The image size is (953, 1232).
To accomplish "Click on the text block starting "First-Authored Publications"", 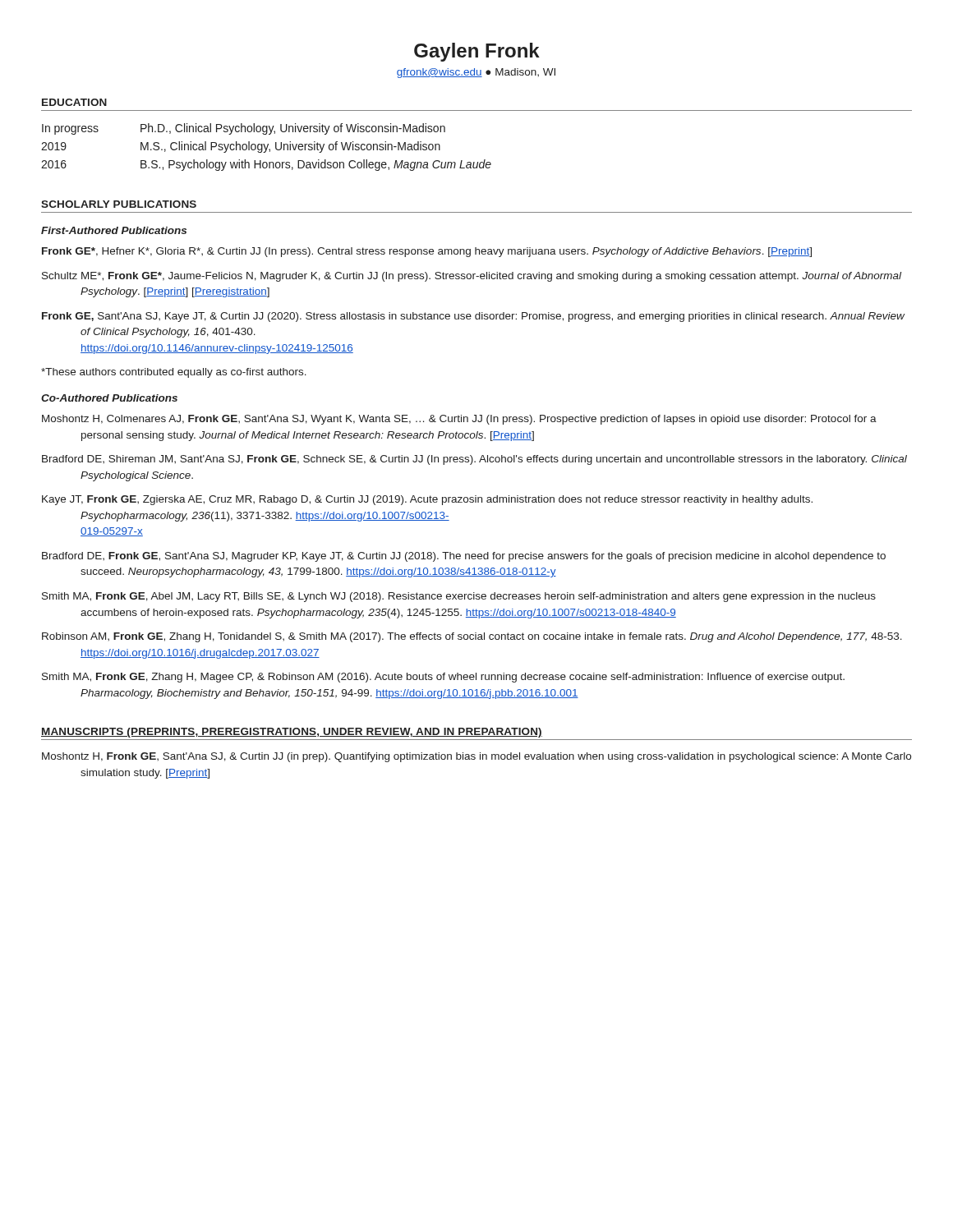I will 114,230.
